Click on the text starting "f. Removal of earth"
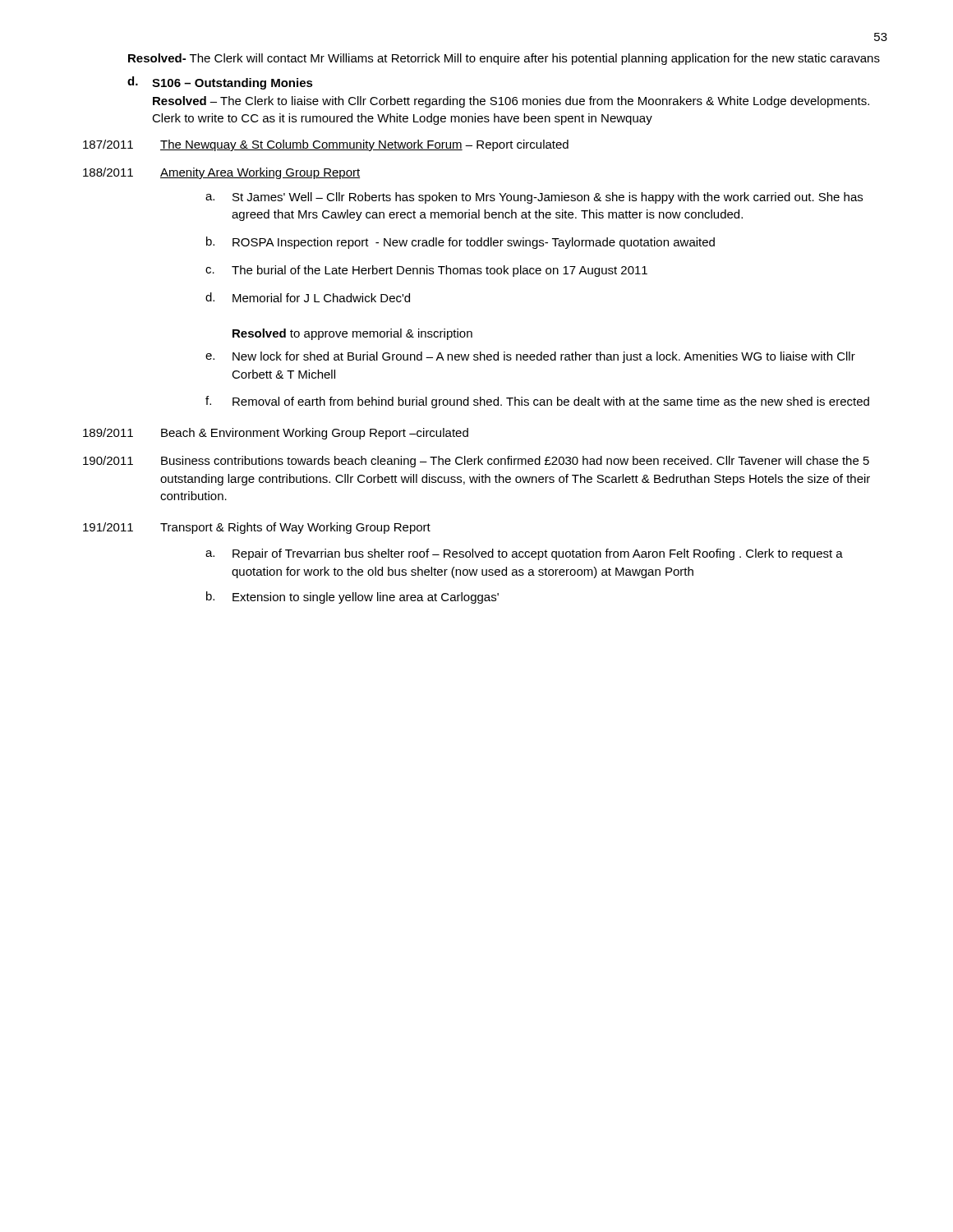This screenshot has width=953, height=1232. click(x=546, y=402)
